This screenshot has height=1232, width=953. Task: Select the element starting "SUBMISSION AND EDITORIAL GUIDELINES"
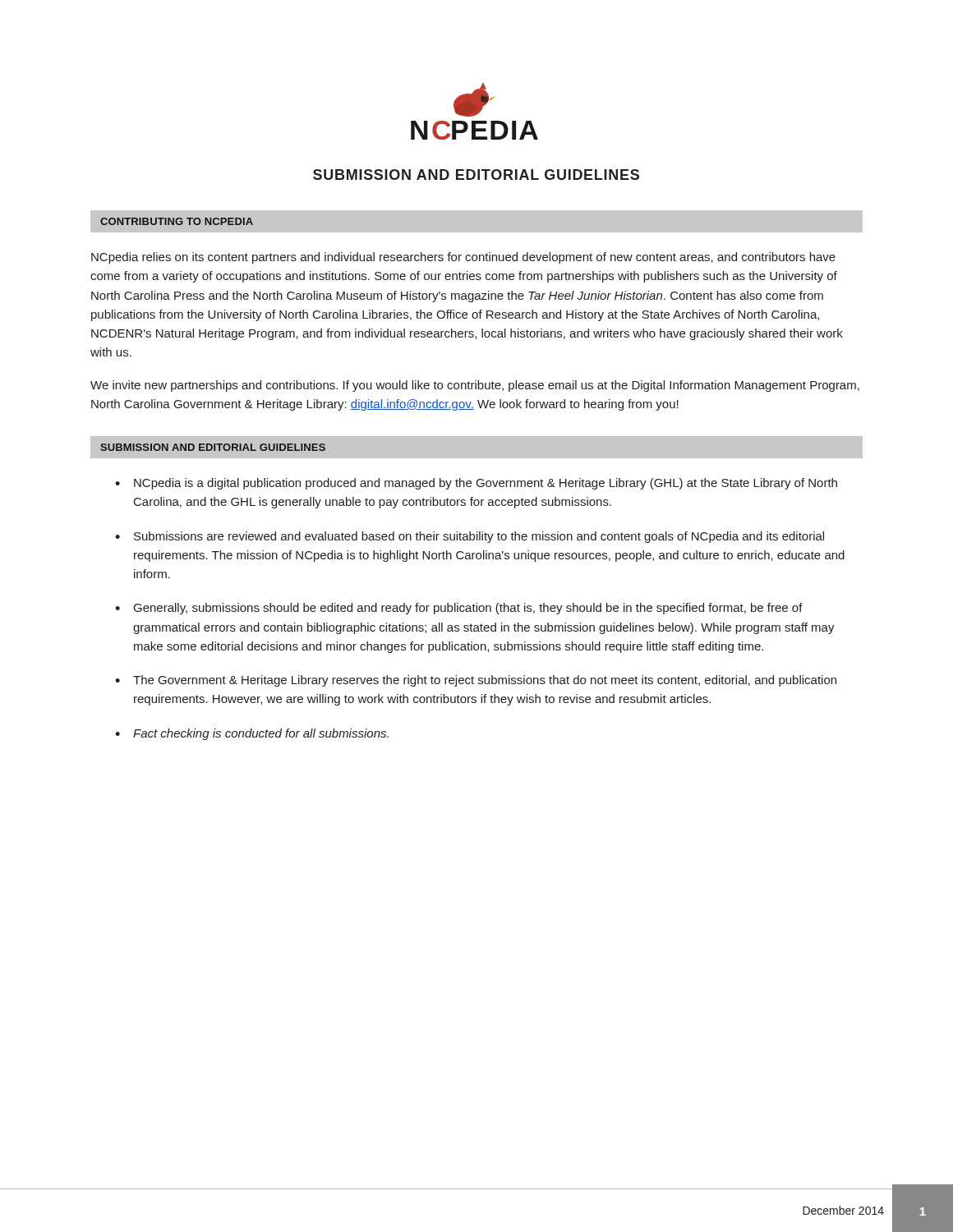(x=213, y=447)
